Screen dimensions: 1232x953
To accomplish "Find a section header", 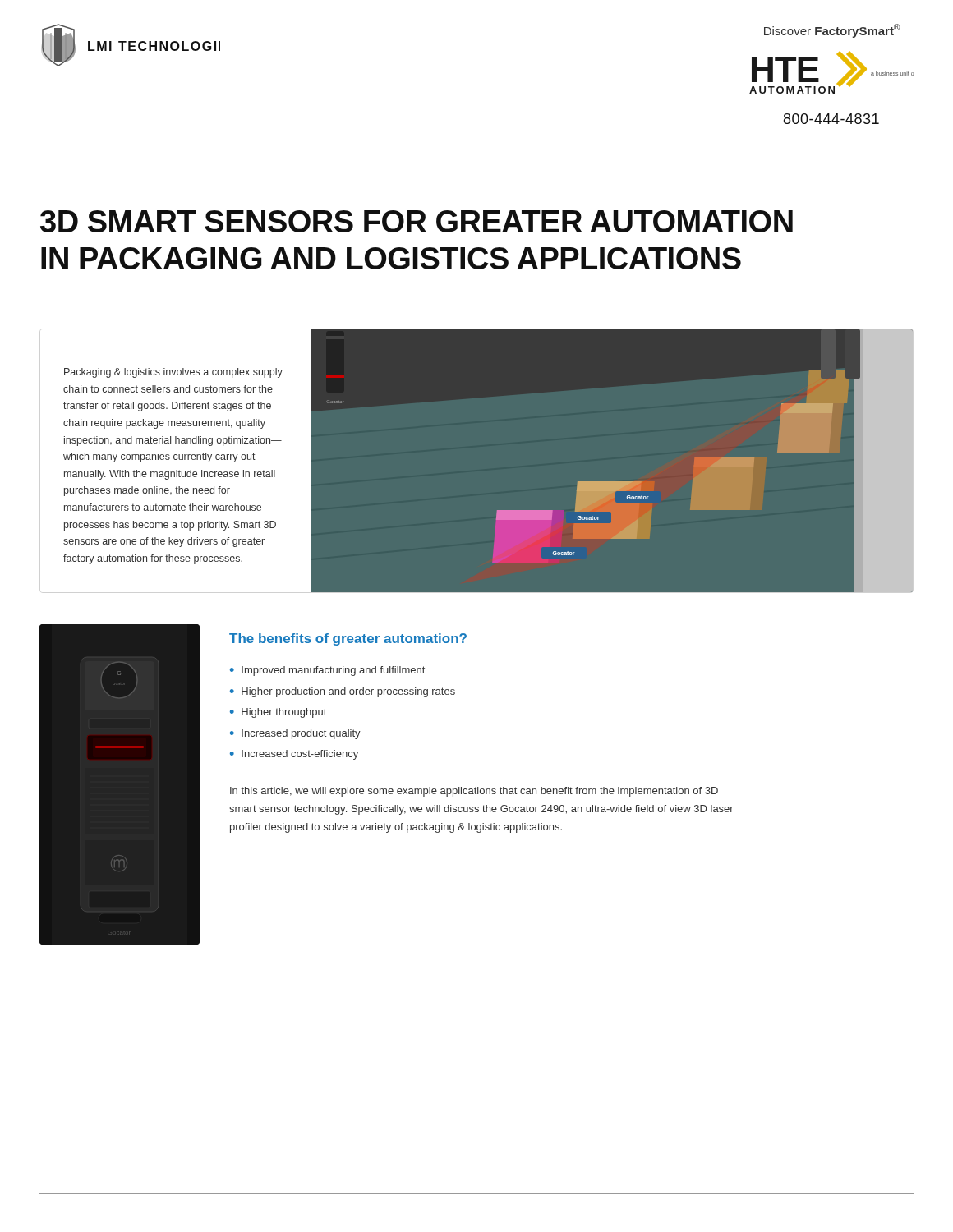I will point(348,639).
